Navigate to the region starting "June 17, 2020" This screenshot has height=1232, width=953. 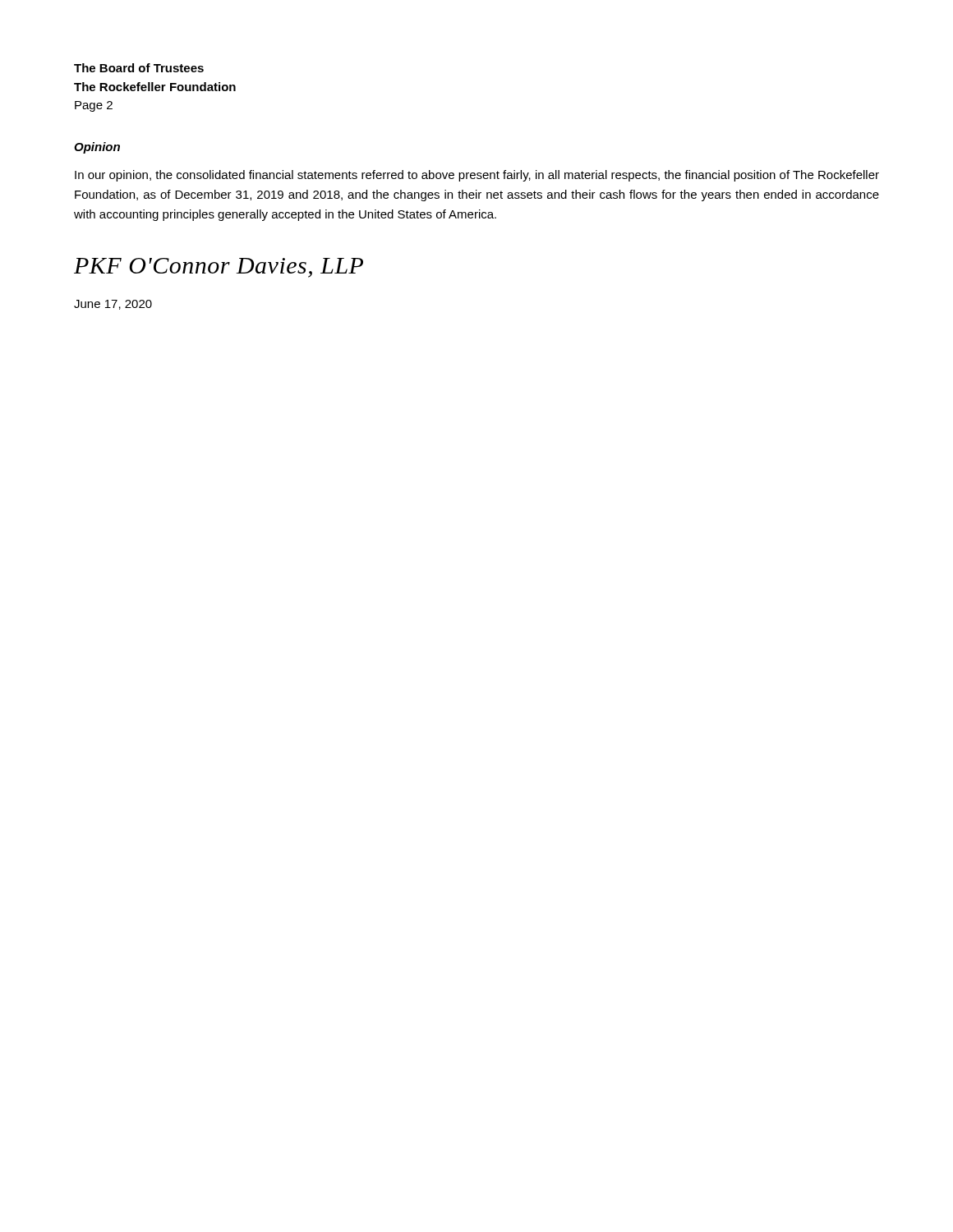click(113, 303)
